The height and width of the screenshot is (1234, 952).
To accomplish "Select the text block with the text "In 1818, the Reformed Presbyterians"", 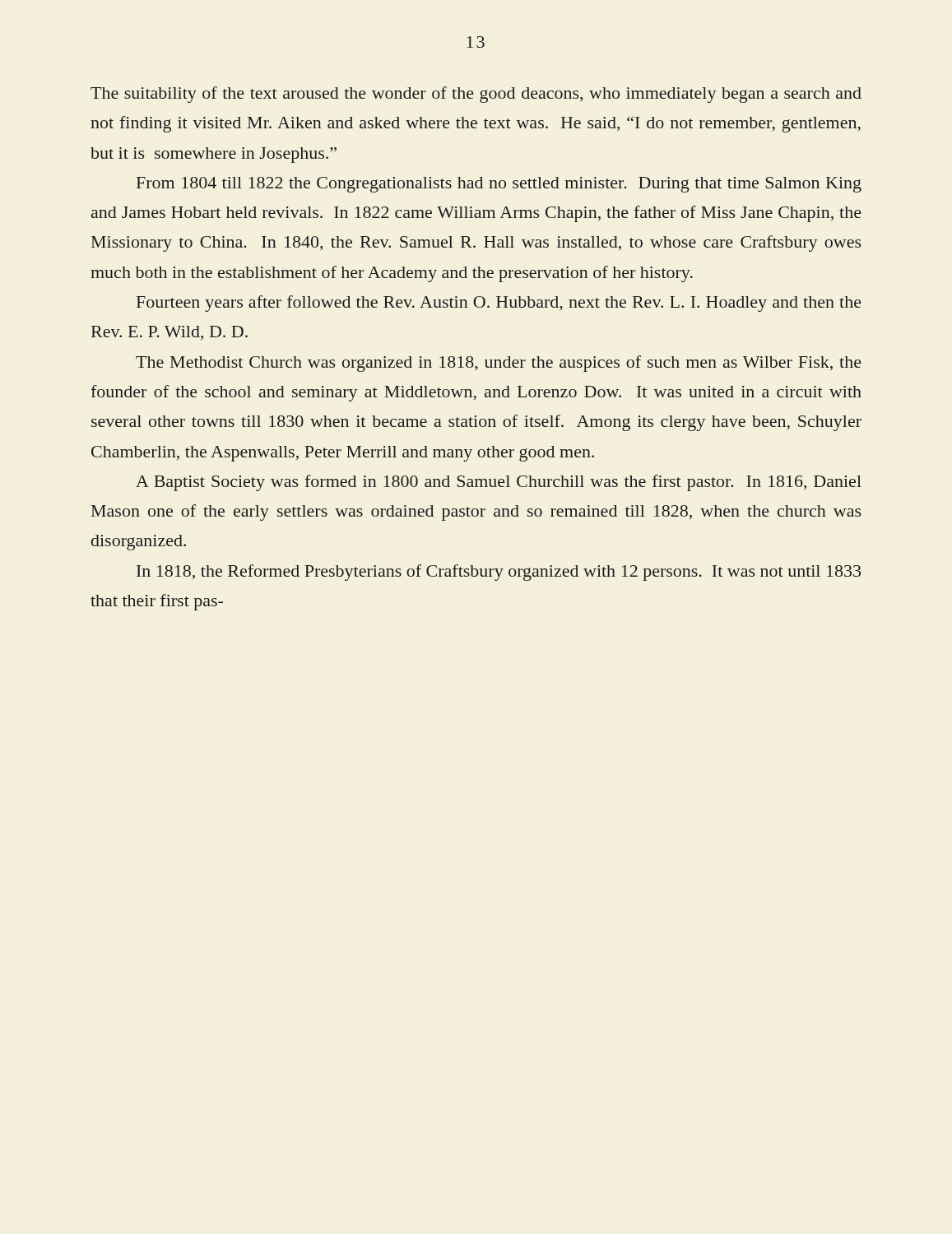I will click(x=476, y=585).
